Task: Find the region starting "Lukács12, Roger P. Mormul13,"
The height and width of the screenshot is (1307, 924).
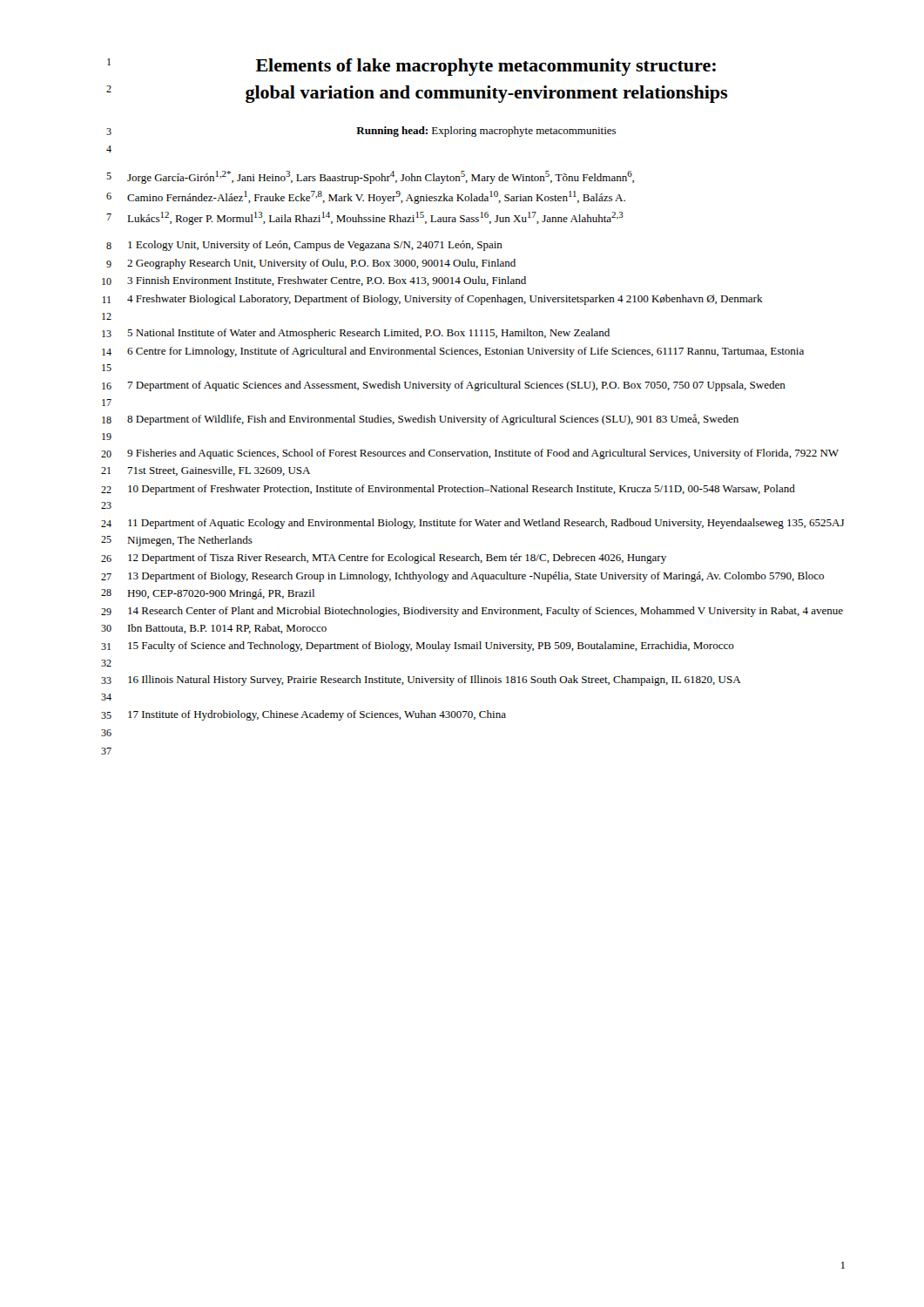Action: pos(375,217)
